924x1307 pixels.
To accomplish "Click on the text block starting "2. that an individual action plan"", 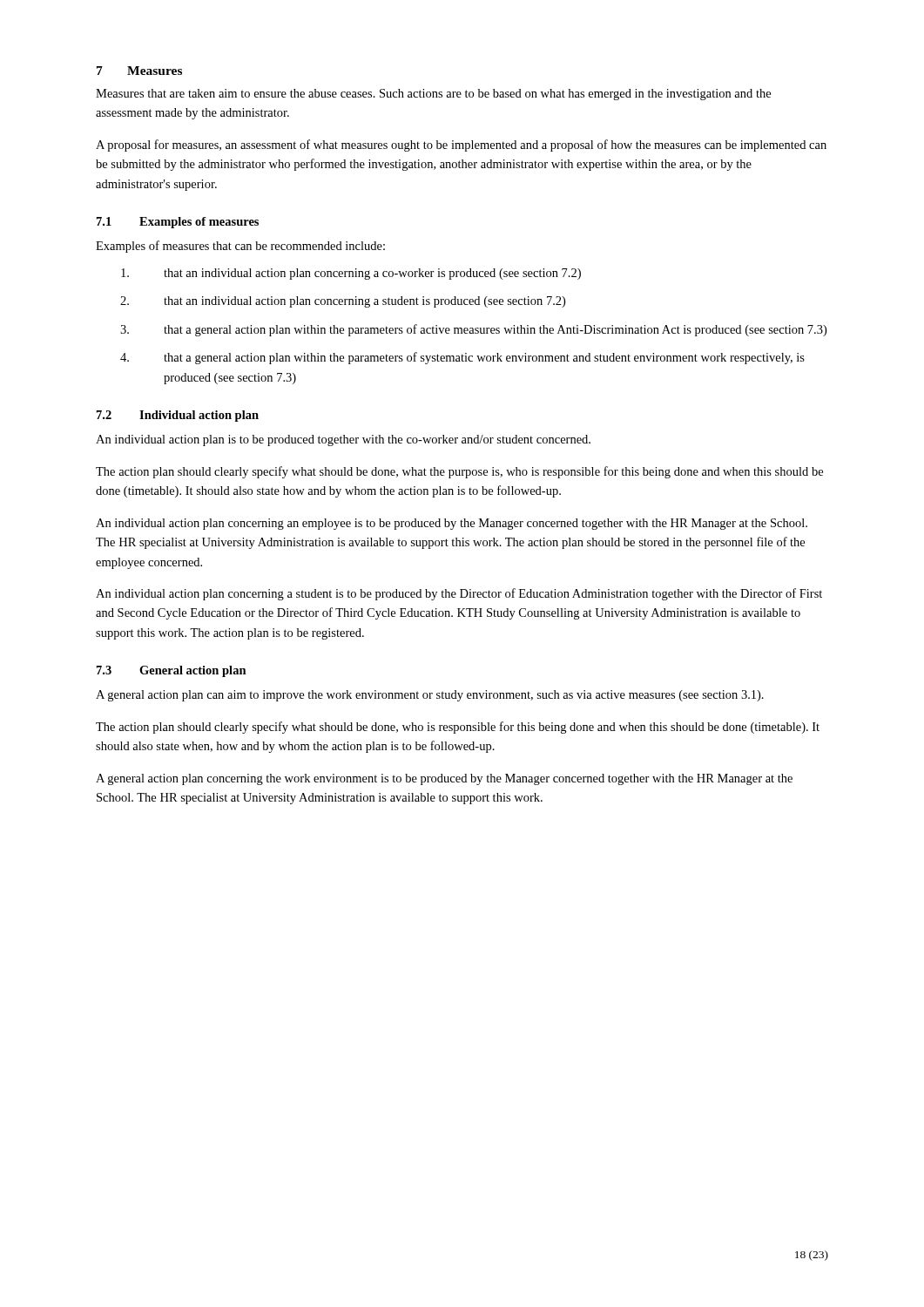I will (462, 301).
